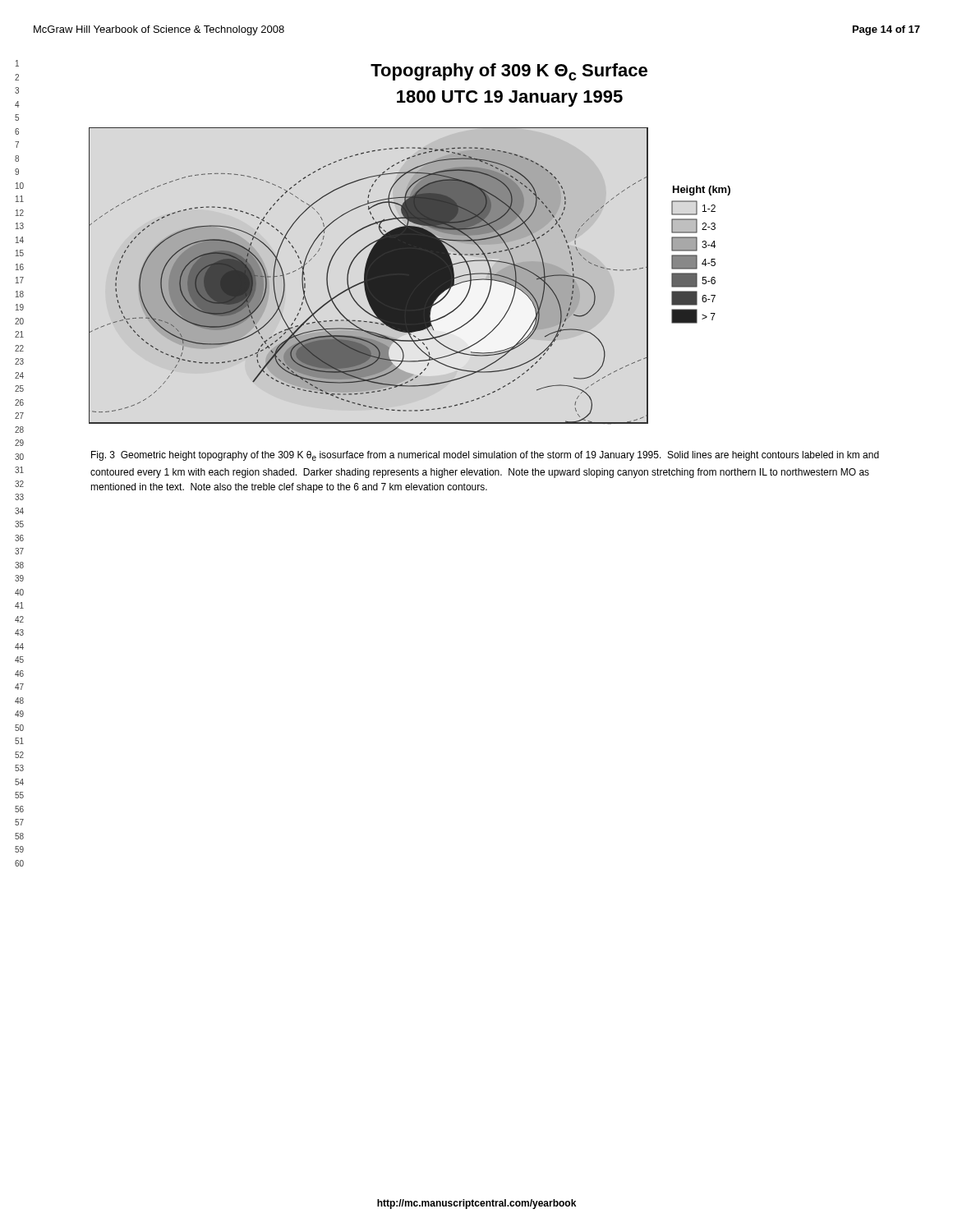Where is the title that starts "Topography of 309"?
The image size is (953, 1232).
point(509,84)
